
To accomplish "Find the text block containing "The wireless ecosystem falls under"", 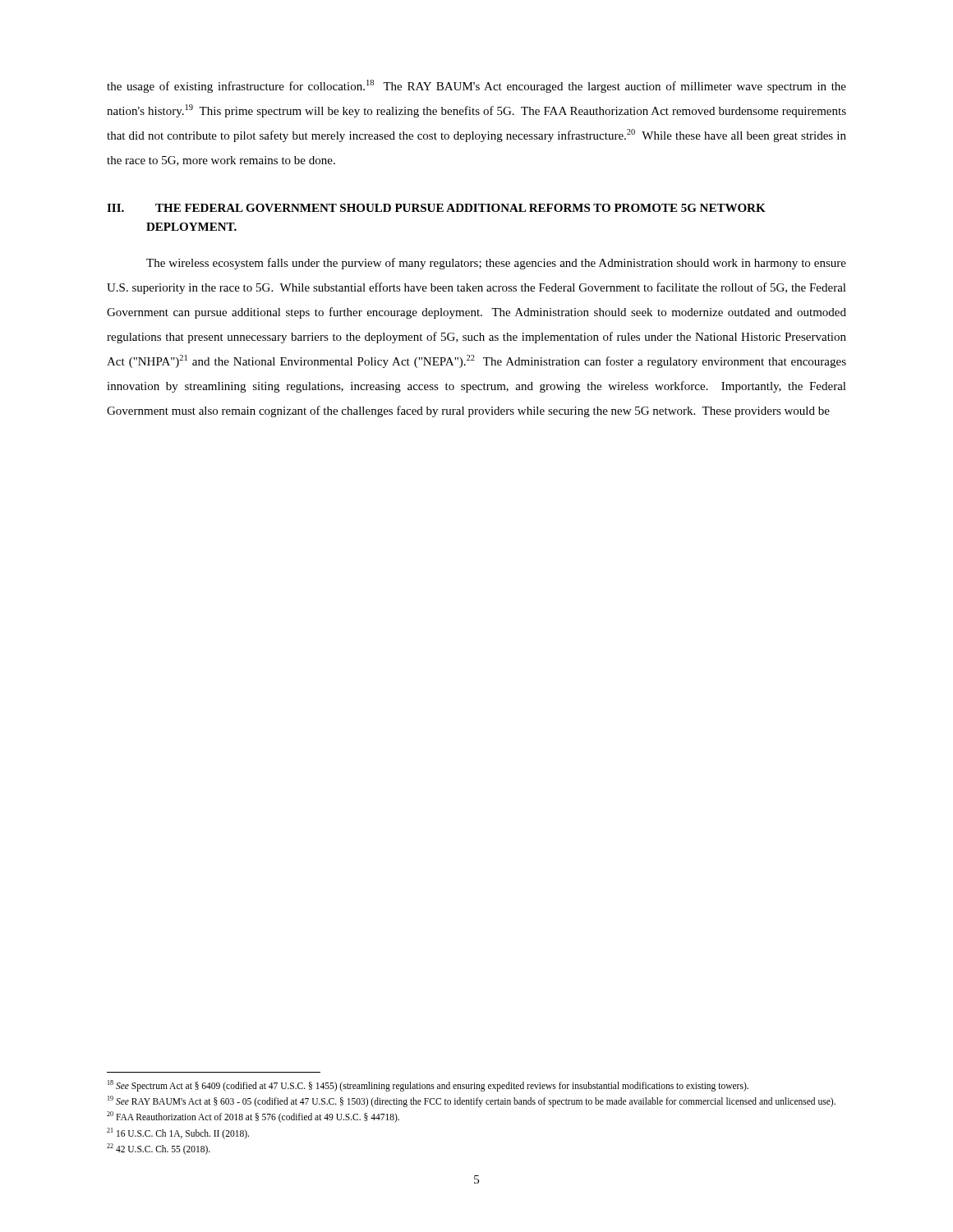I will point(476,337).
